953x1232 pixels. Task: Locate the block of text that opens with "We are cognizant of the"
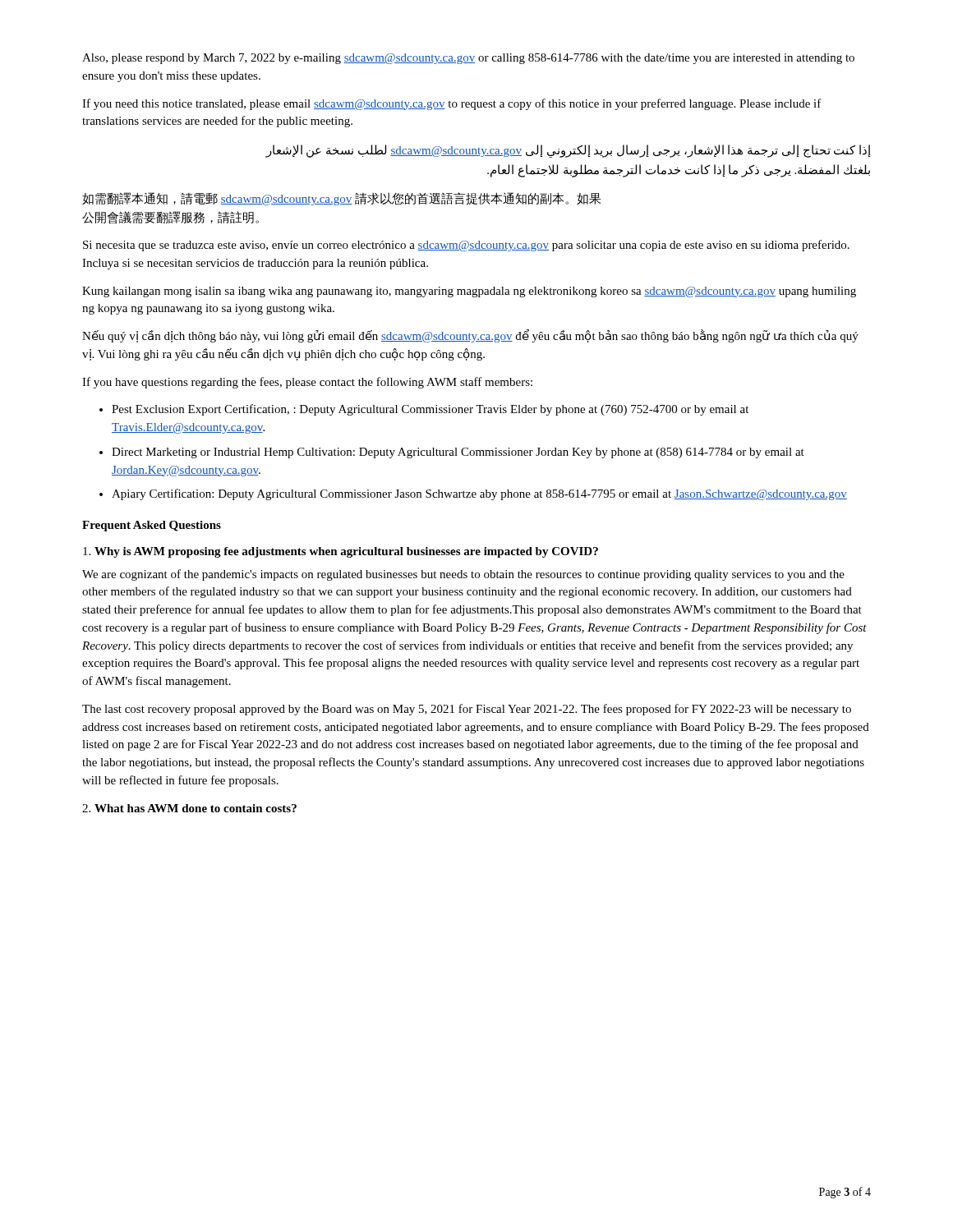tap(476, 628)
